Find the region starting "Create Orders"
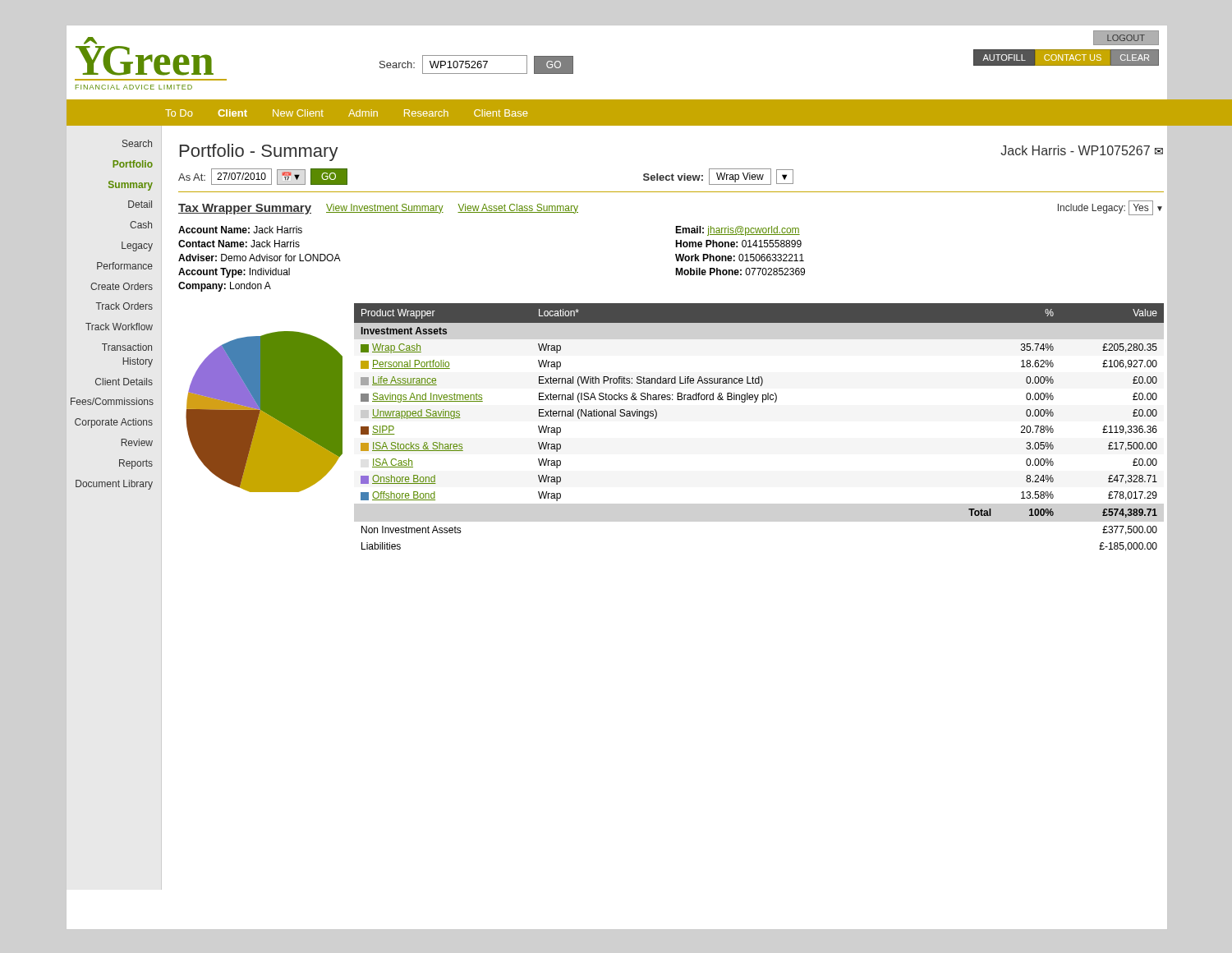Viewport: 1232px width, 953px height. click(x=122, y=286)
